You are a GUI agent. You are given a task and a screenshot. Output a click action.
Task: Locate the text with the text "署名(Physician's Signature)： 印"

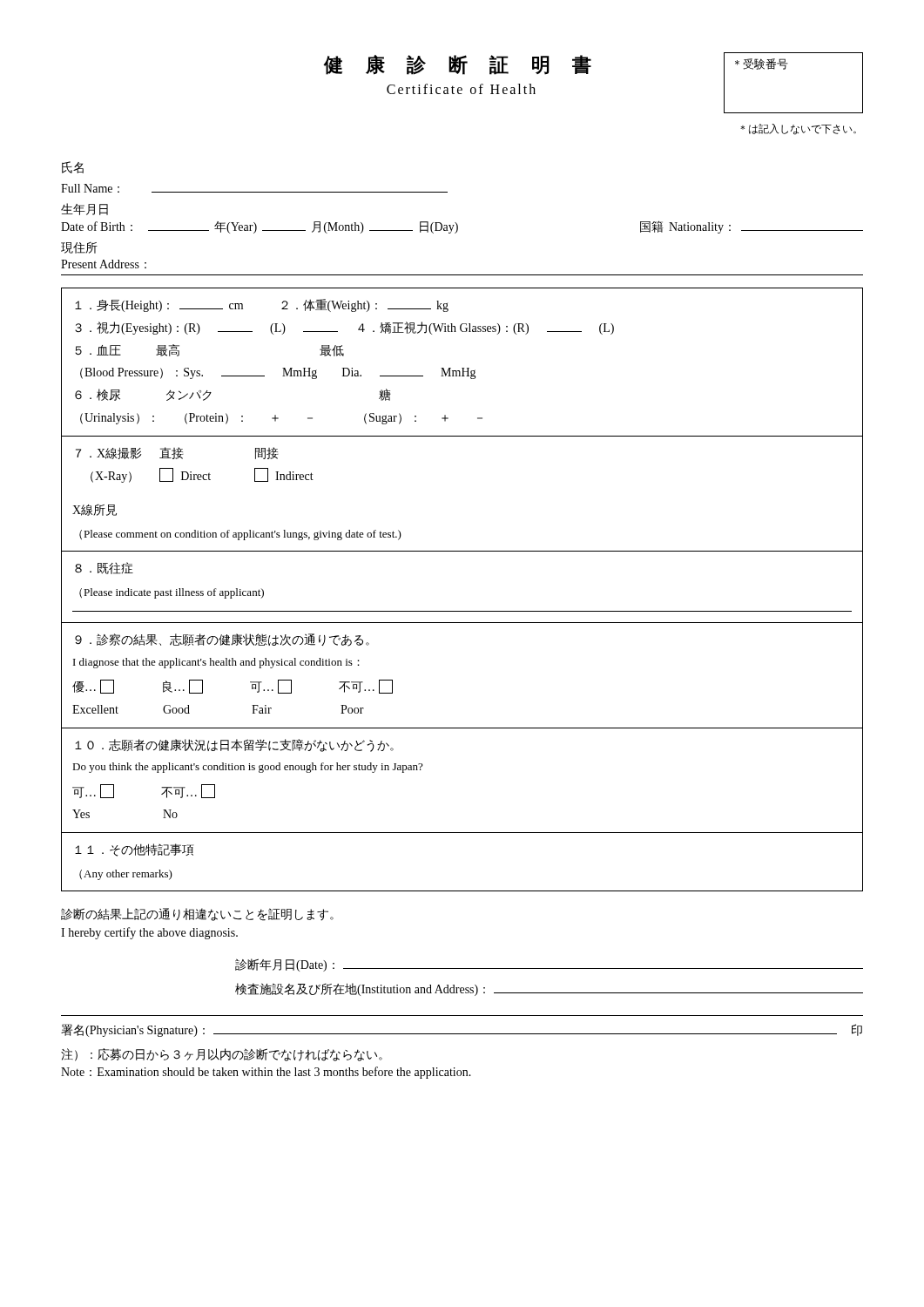click(x=462, y=1029)
